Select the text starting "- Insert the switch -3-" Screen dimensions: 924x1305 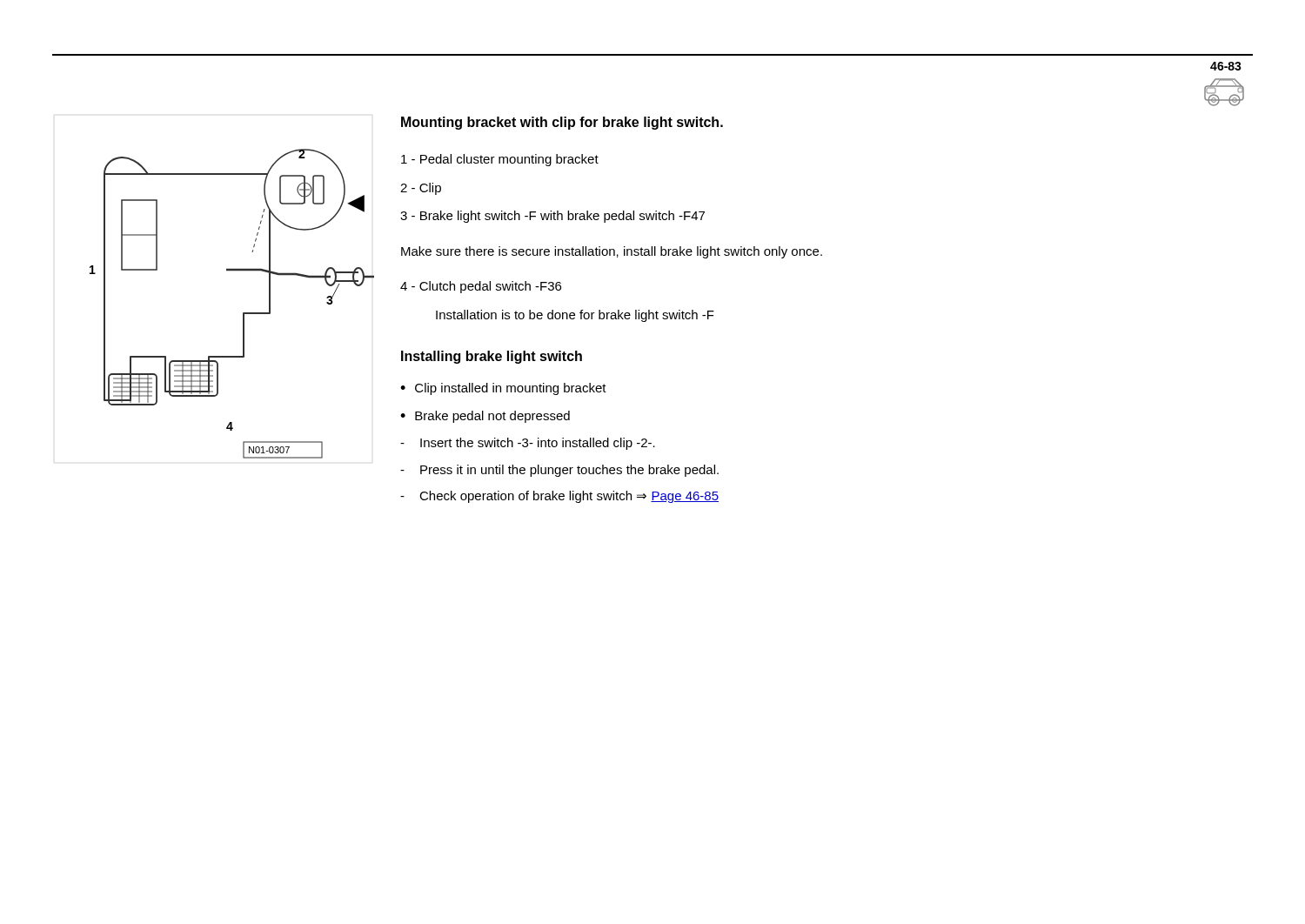pyautogui.click(x=528, y=443)
